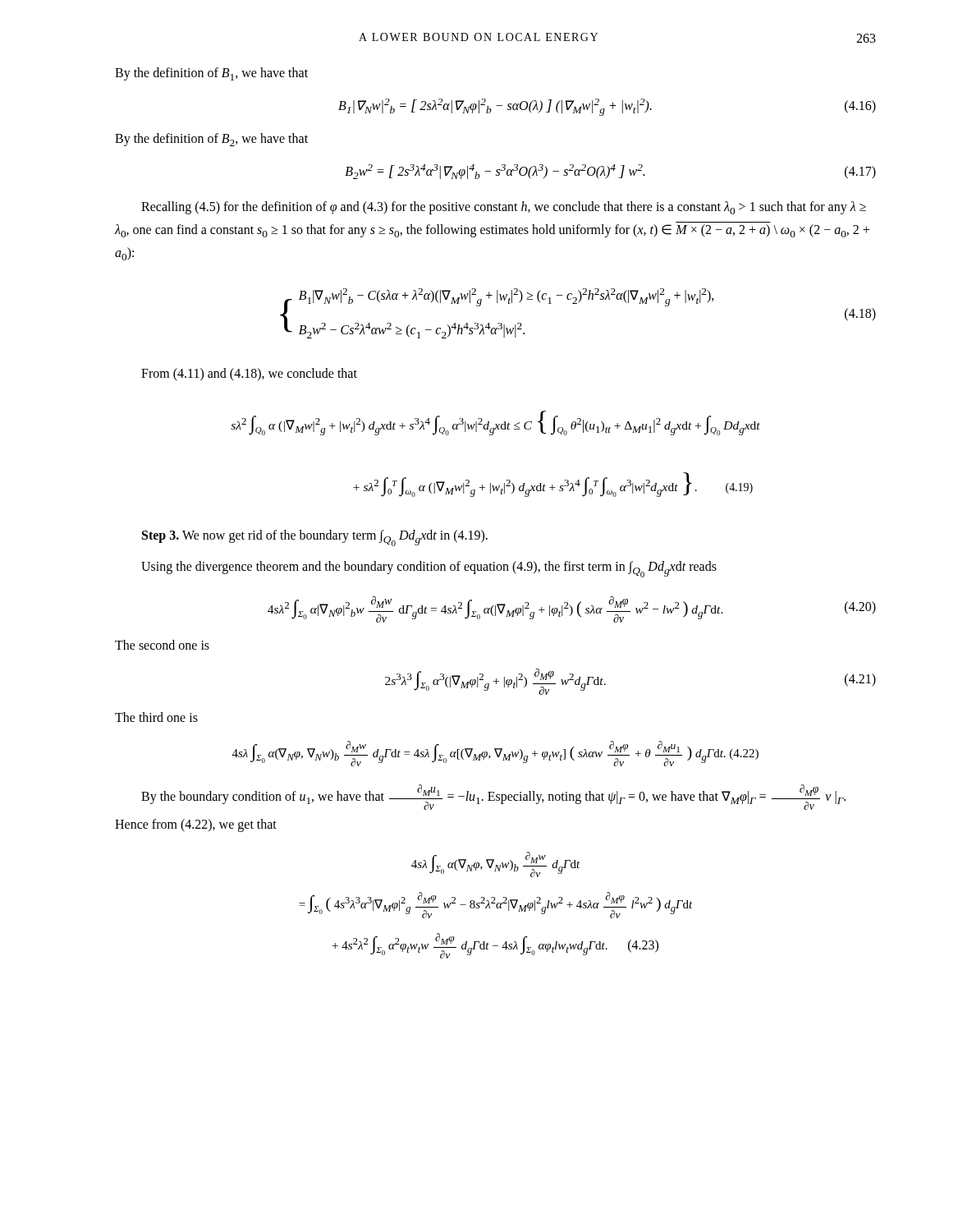Find the block on this page that starts "The third one"
Viewport: 958px width, 1232px height.
tap(156, 717)
